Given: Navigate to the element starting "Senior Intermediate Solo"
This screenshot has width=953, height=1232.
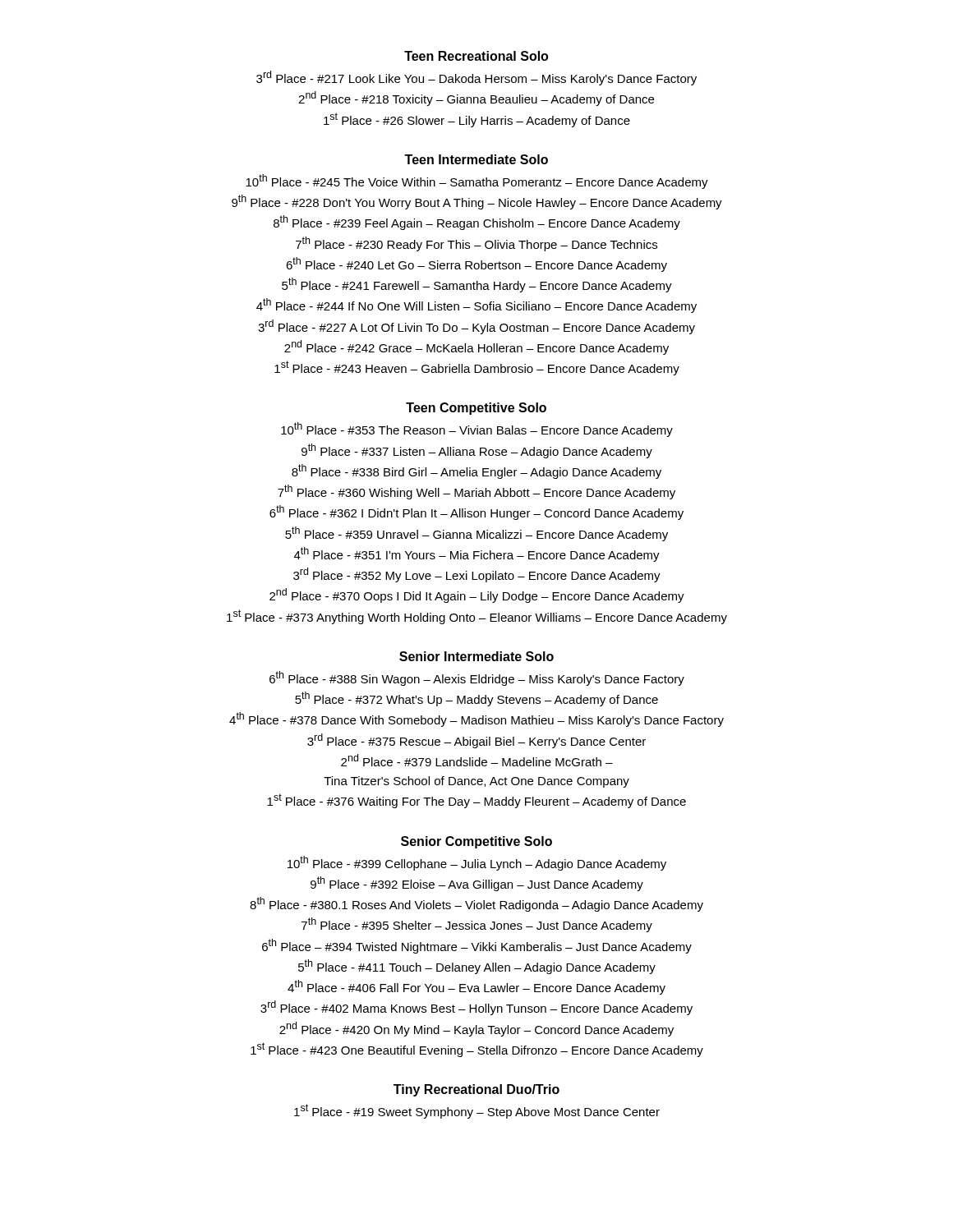Looking at the screenshot, I should click(476, 656).
